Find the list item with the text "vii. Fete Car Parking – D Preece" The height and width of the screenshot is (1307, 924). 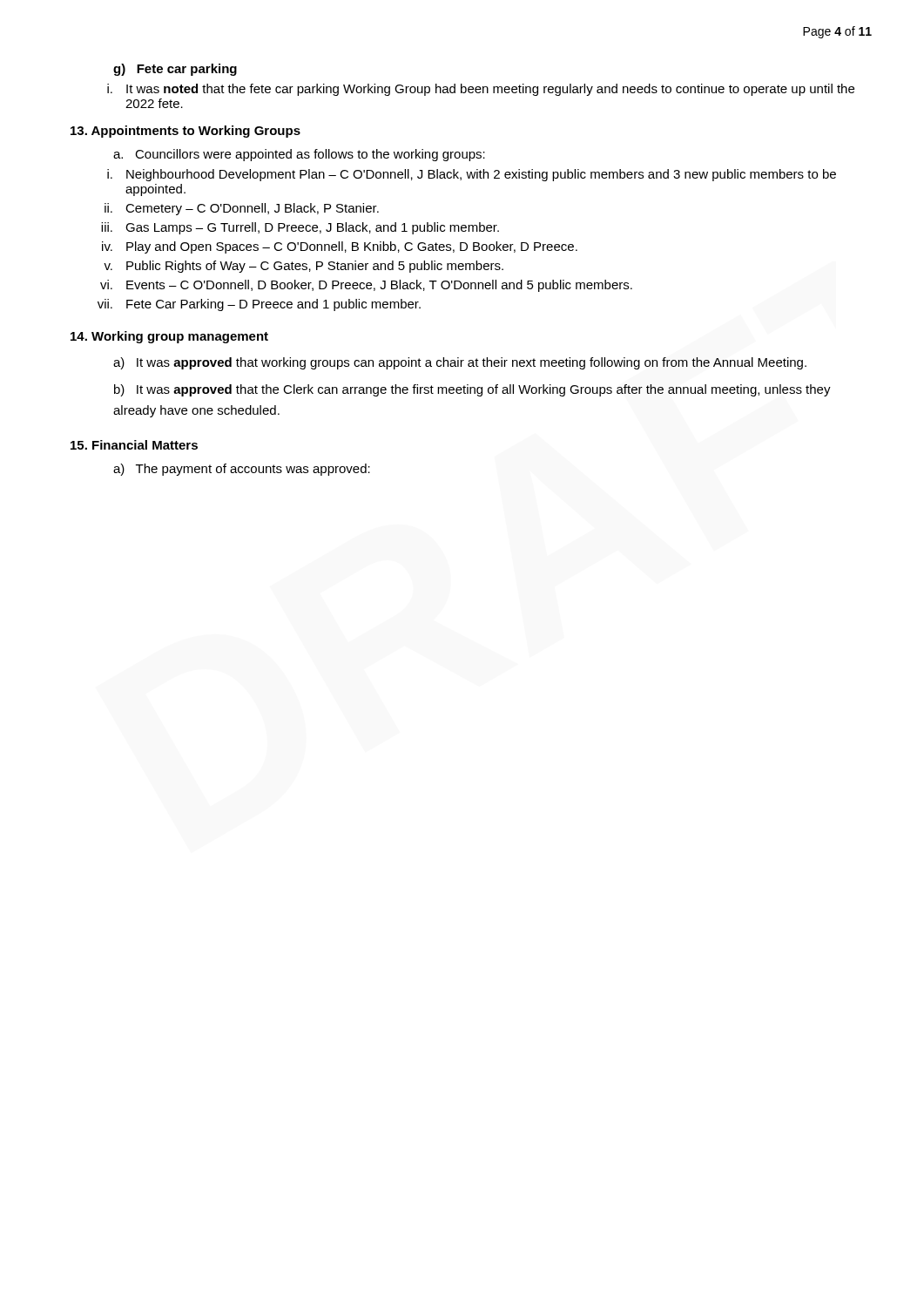pyautogui.click(x=246, y=304)
